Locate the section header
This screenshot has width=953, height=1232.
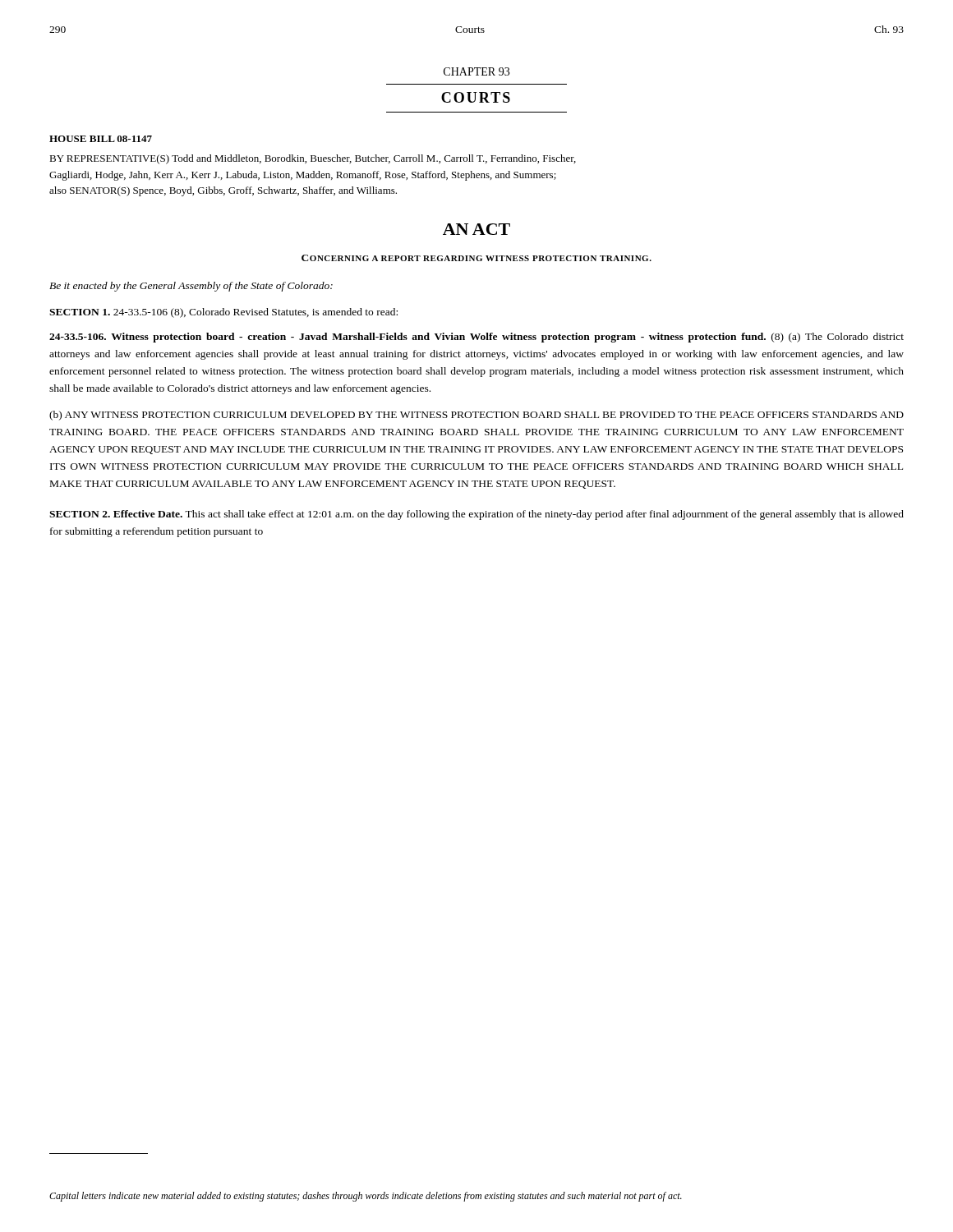(x=476, y=98)
